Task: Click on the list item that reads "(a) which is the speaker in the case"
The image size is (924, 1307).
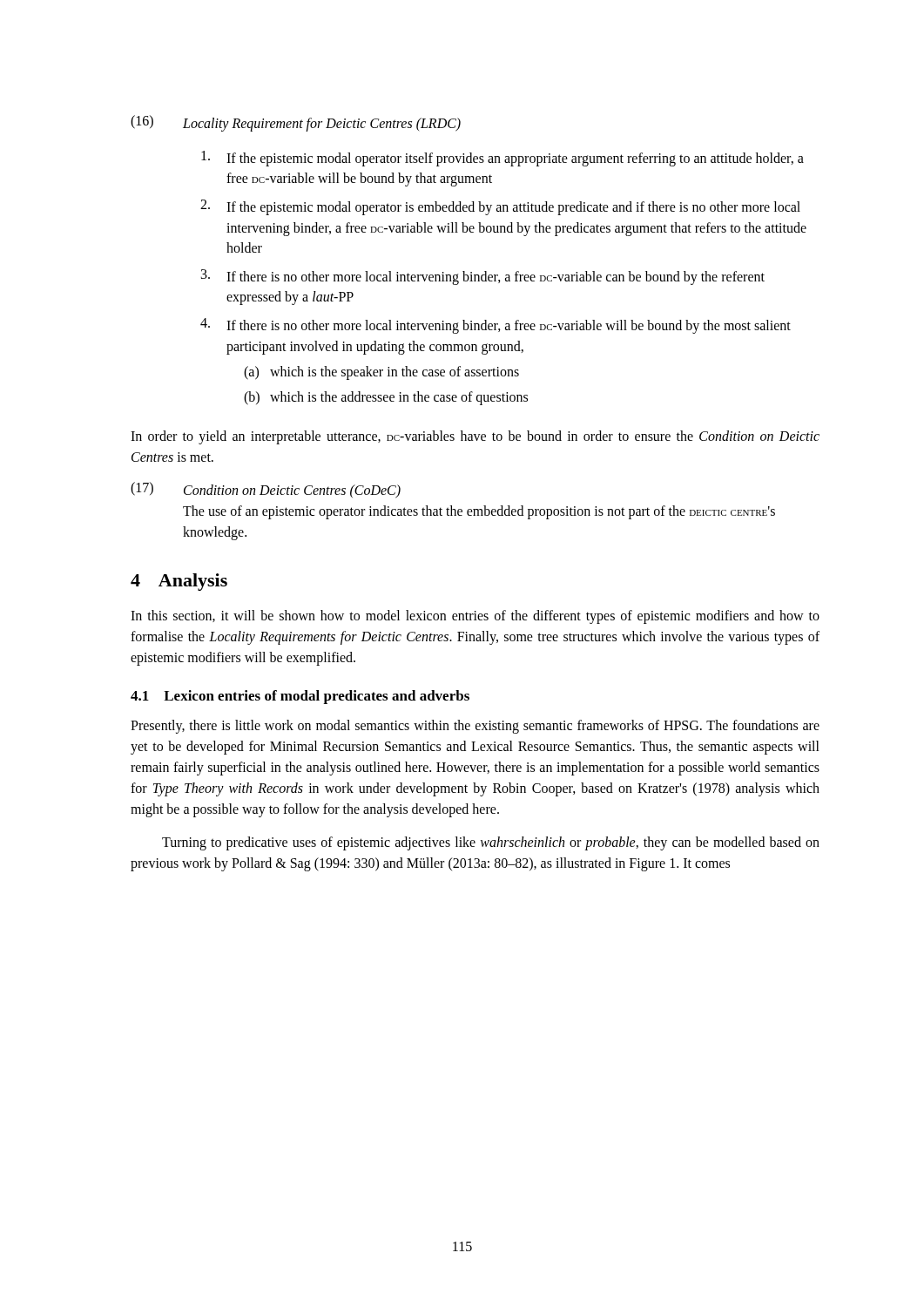Action: point(381,373)
